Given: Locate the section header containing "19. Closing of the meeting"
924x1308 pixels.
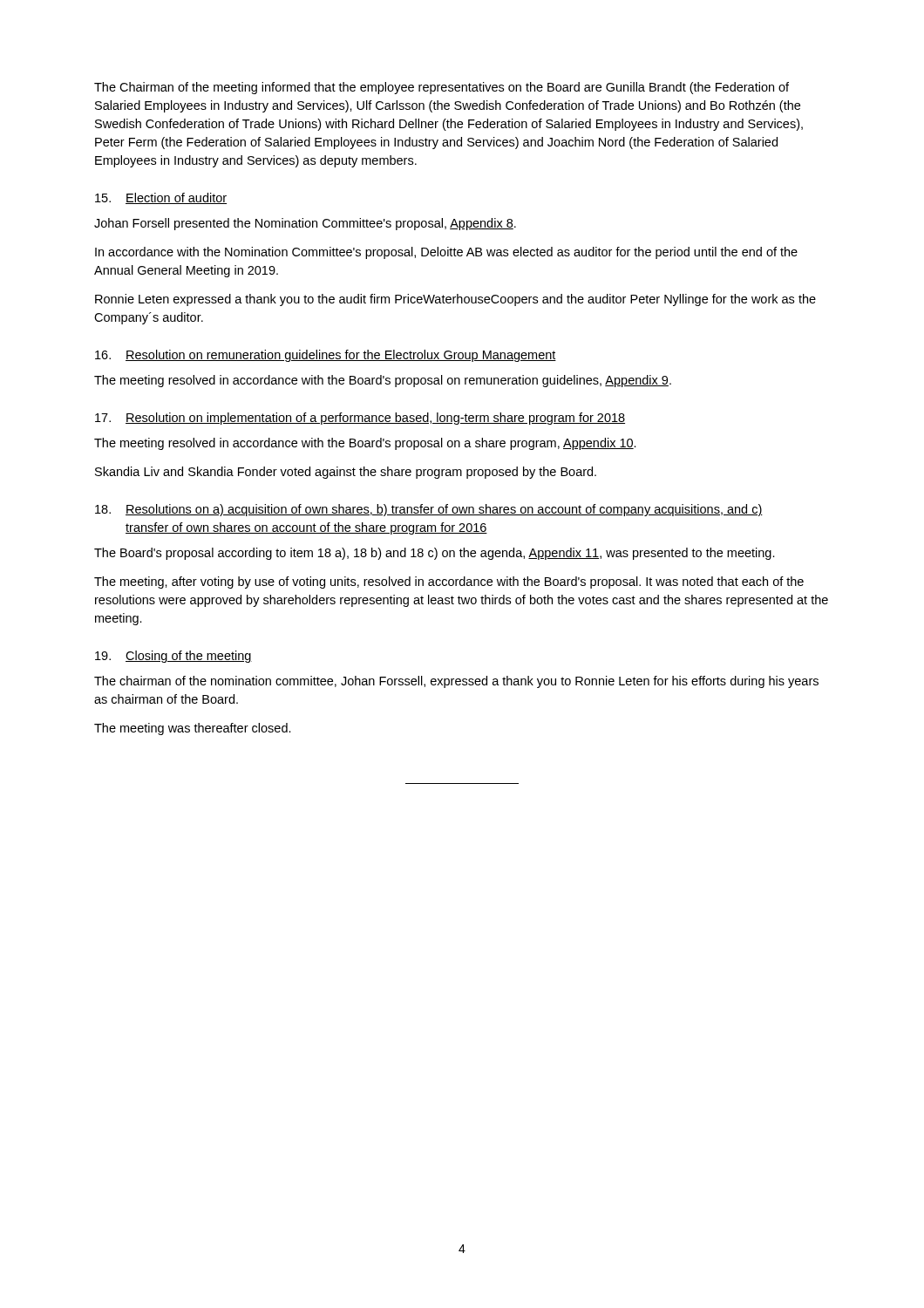Looking at the screenshot, I should (173, 656).
